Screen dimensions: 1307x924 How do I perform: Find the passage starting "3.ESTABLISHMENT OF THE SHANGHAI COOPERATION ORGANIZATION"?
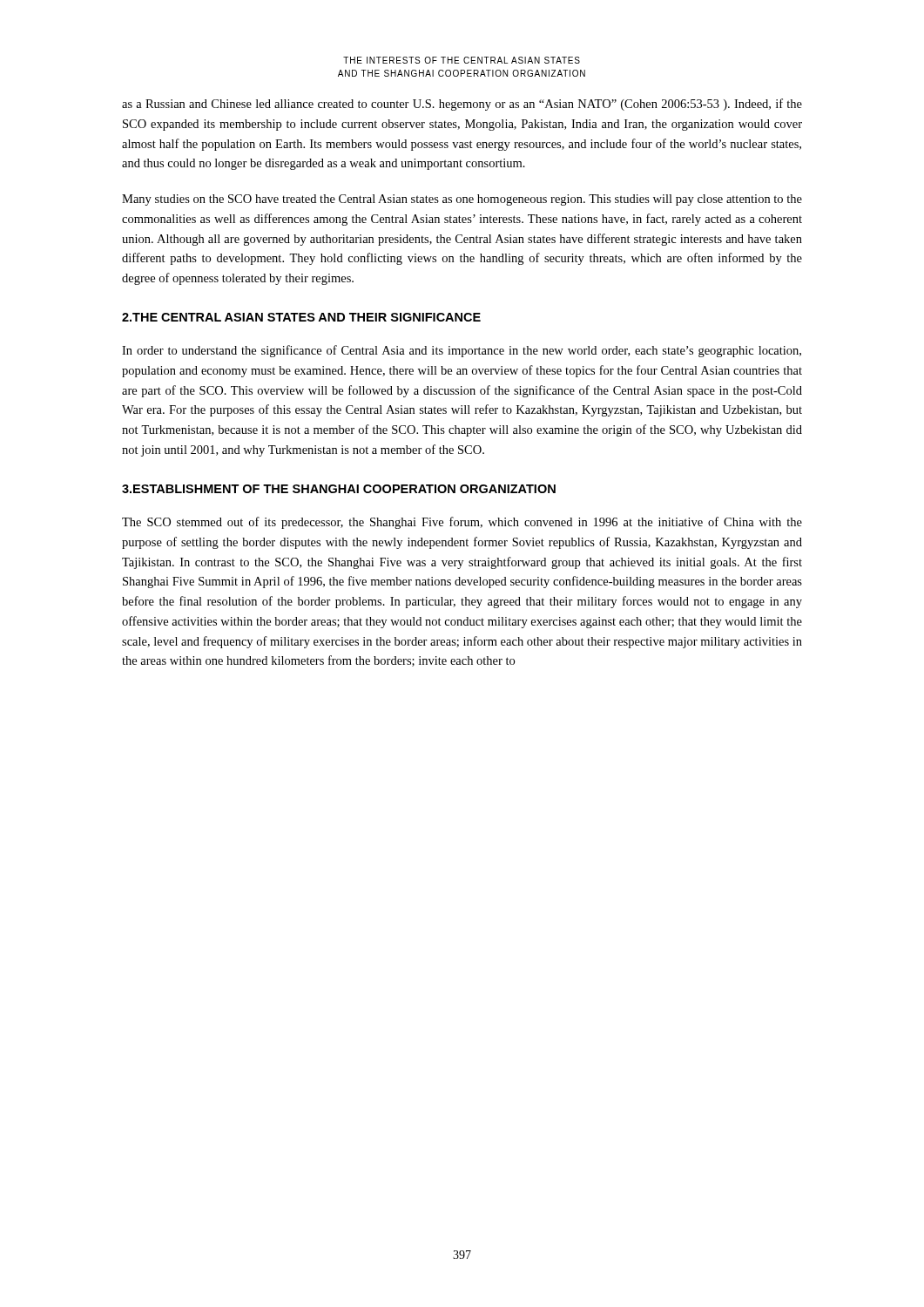tap(339, 489)
